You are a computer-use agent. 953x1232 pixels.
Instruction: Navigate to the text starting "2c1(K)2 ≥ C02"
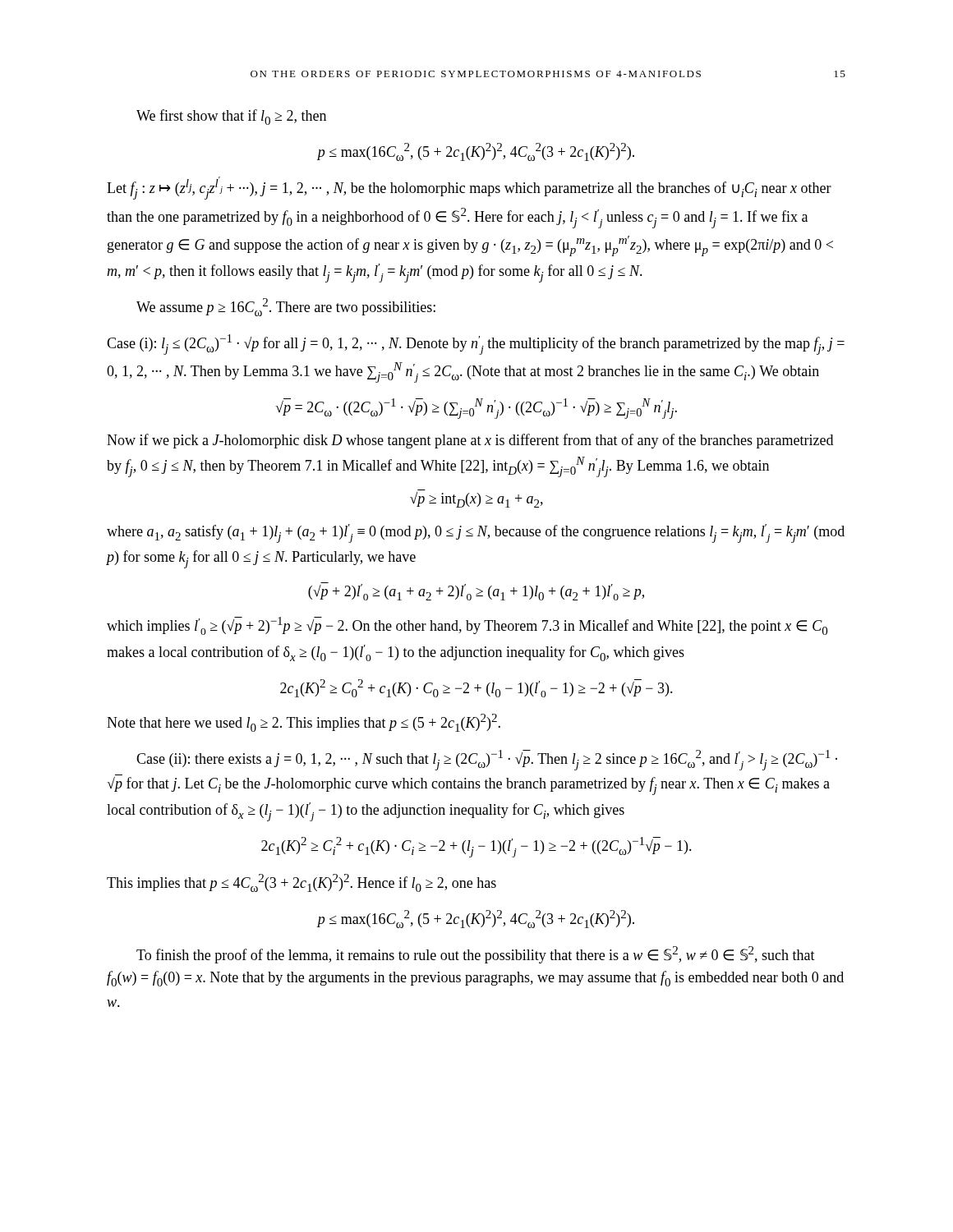[x=476, y=688]
